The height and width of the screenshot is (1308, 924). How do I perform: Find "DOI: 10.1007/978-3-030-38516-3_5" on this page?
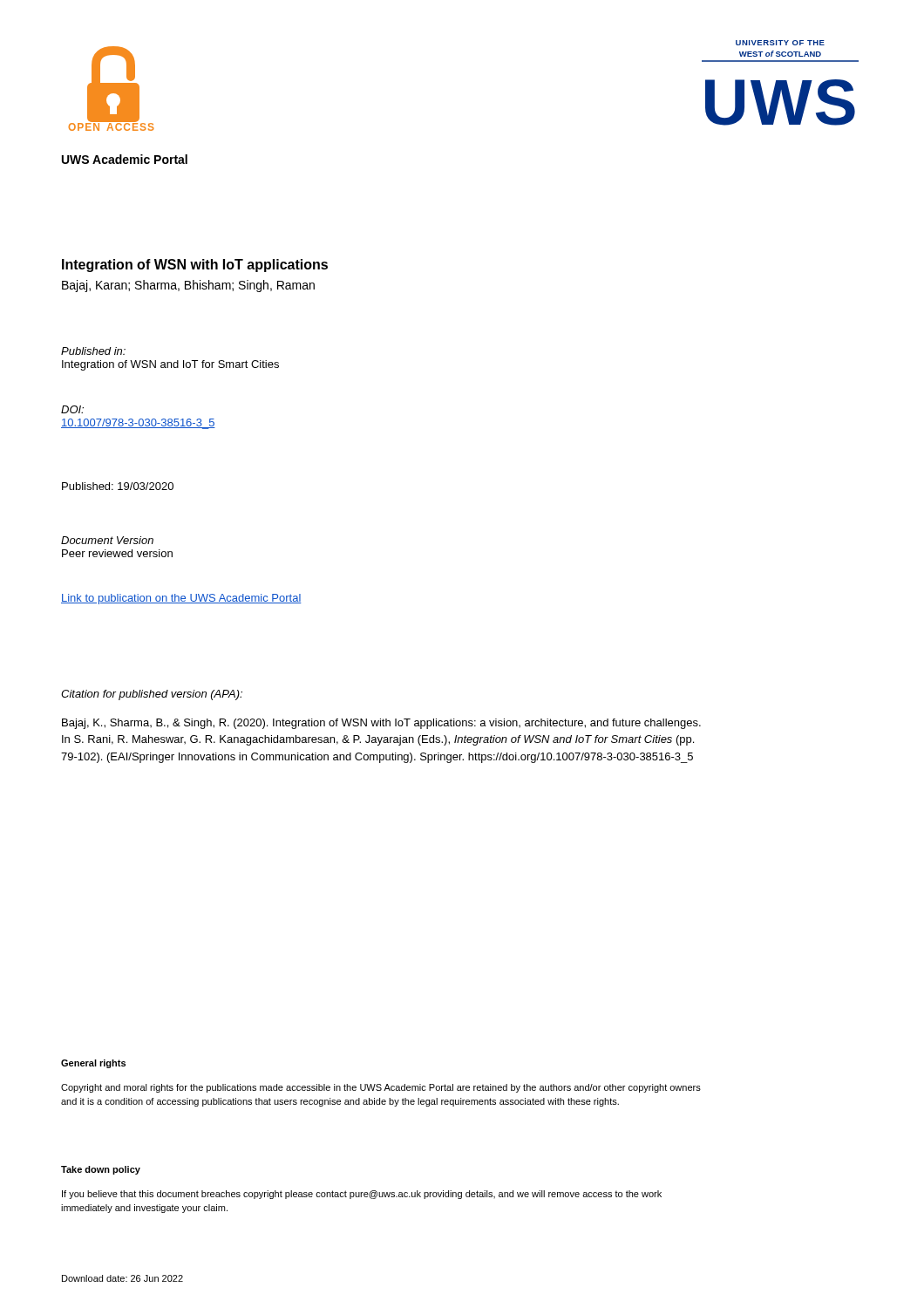72,409
